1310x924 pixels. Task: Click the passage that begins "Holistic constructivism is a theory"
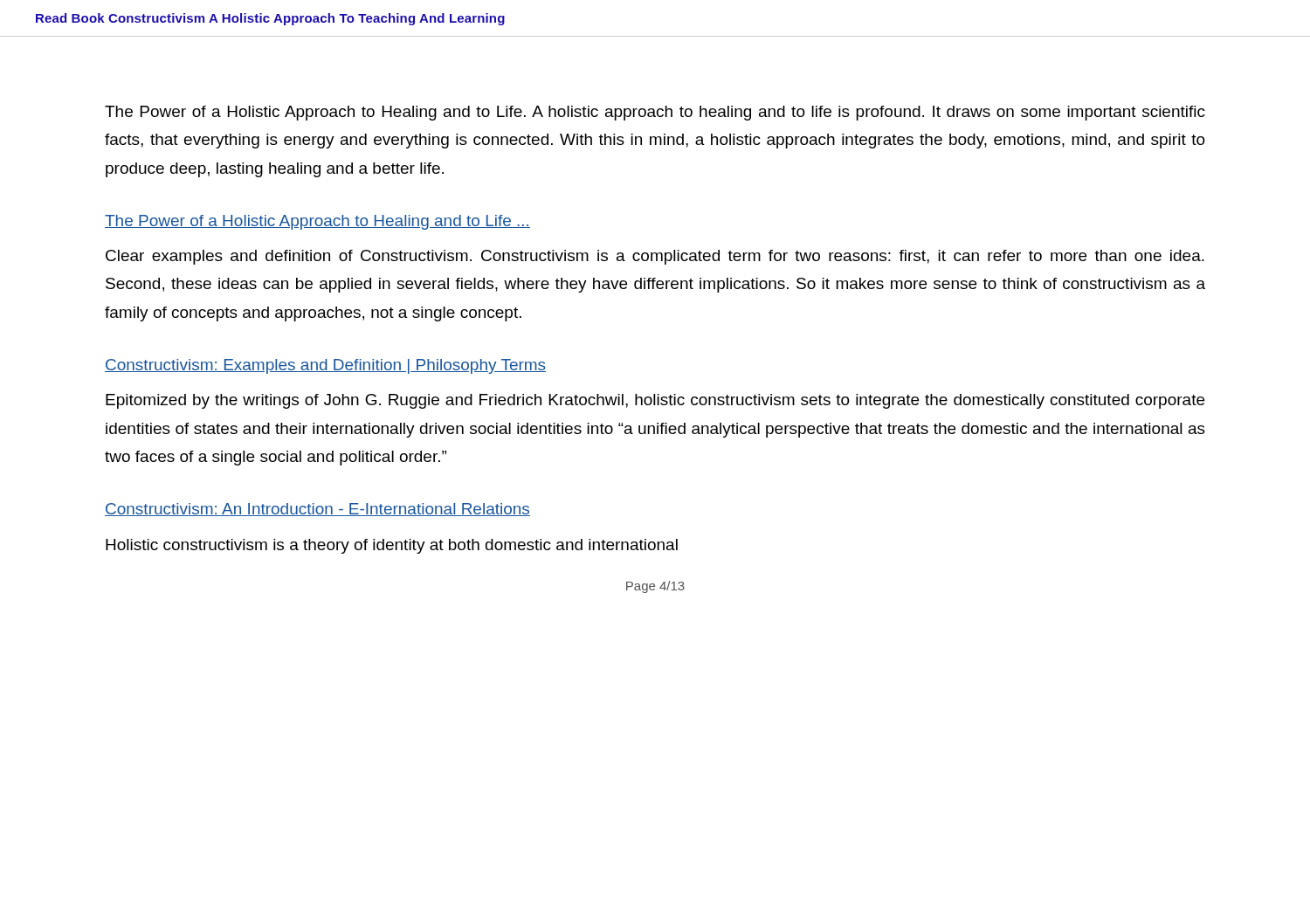[x=392, y=544]
